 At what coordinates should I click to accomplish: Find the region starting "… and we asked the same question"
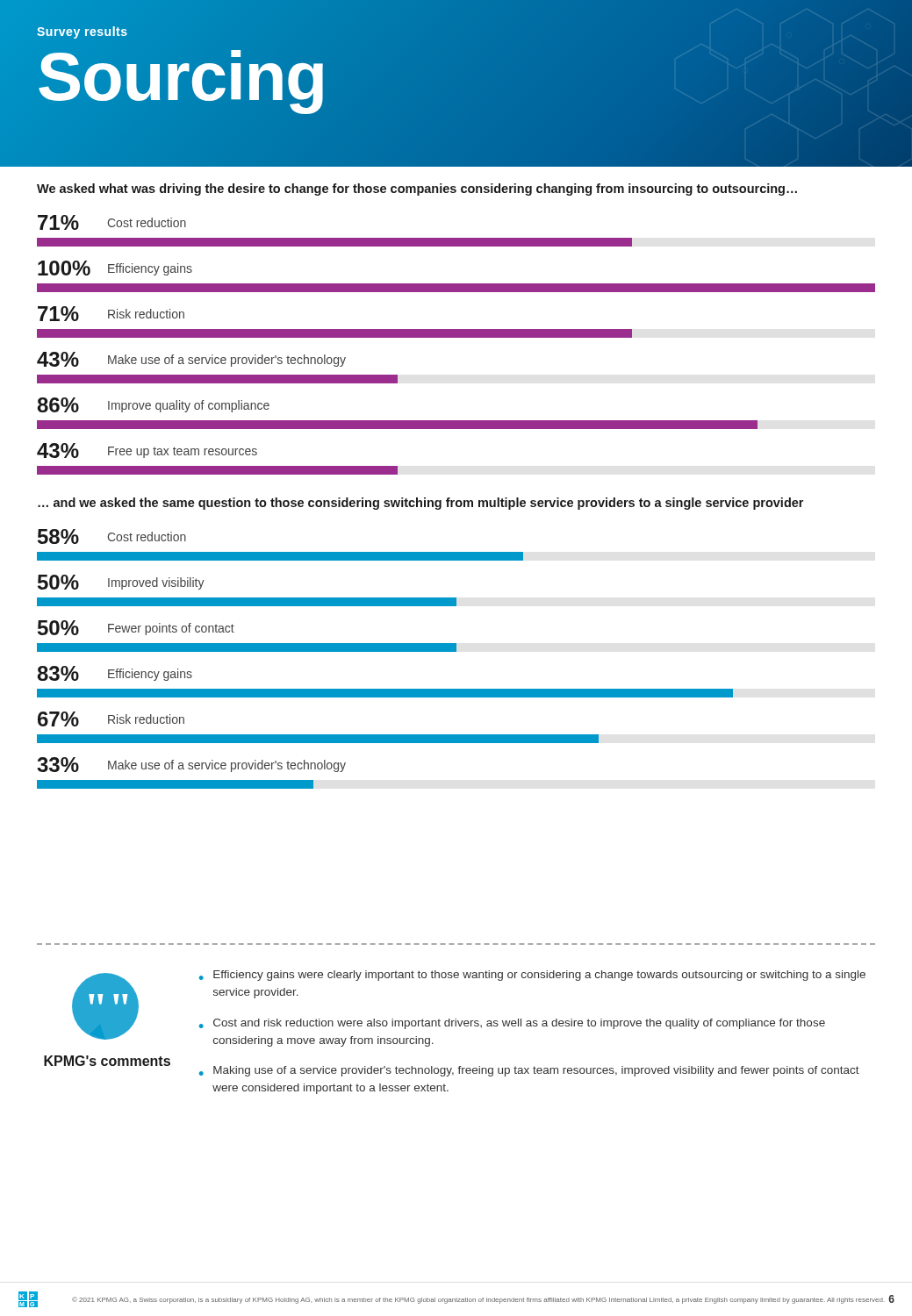(420, 503)
